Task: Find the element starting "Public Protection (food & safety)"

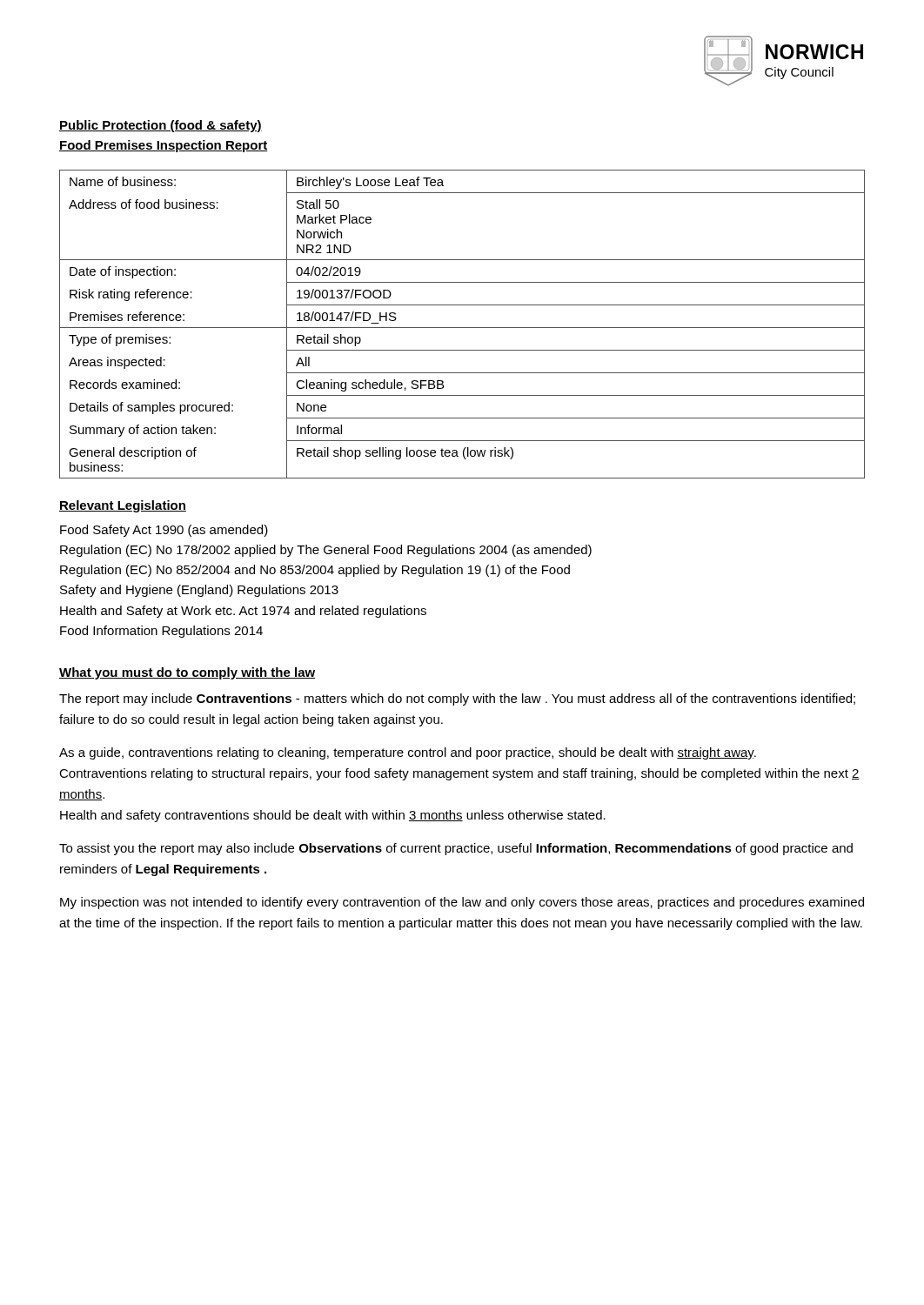Action: (160, 125)
